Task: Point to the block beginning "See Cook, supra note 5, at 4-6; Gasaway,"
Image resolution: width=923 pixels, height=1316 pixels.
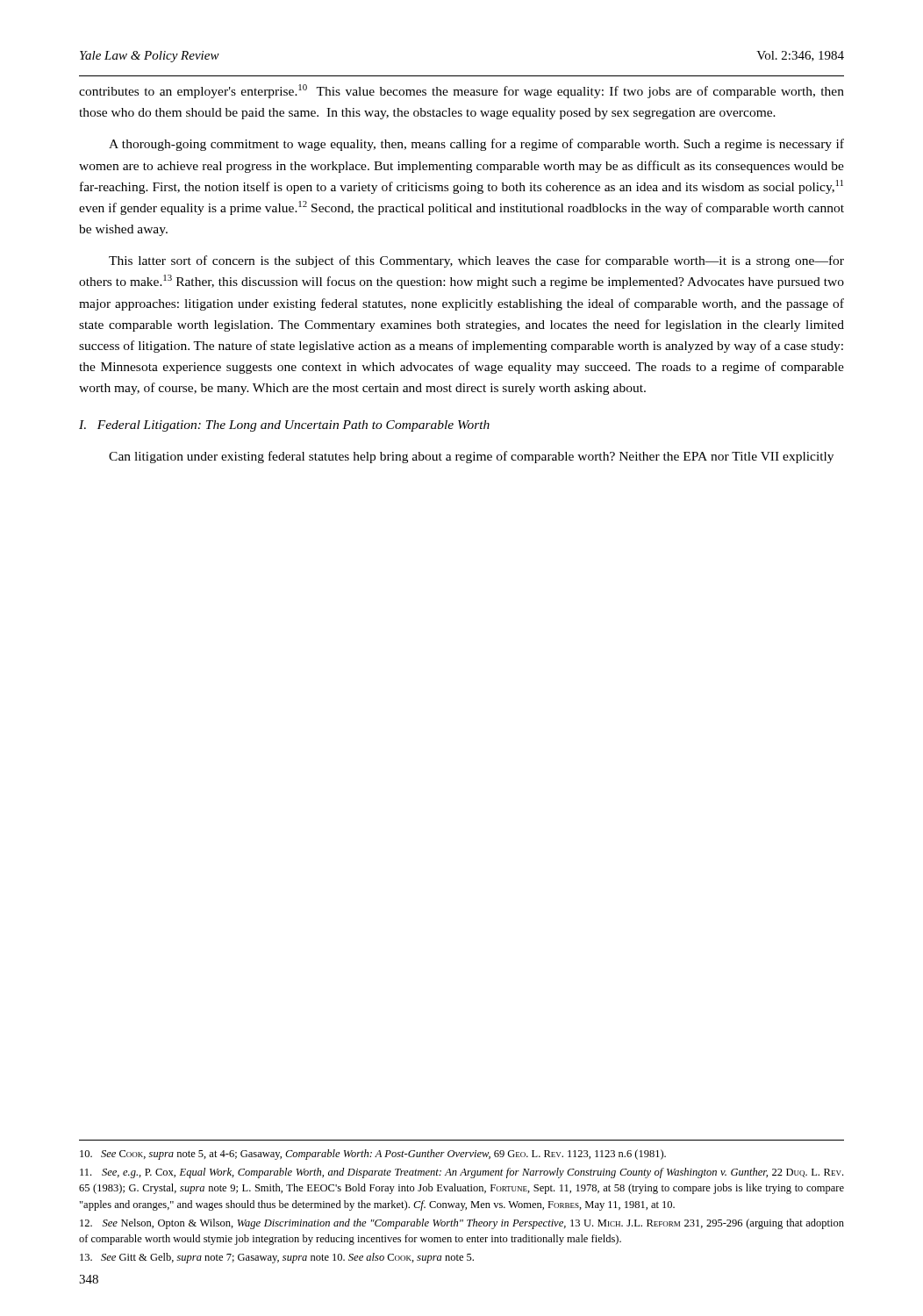Action: [373, 1154]
